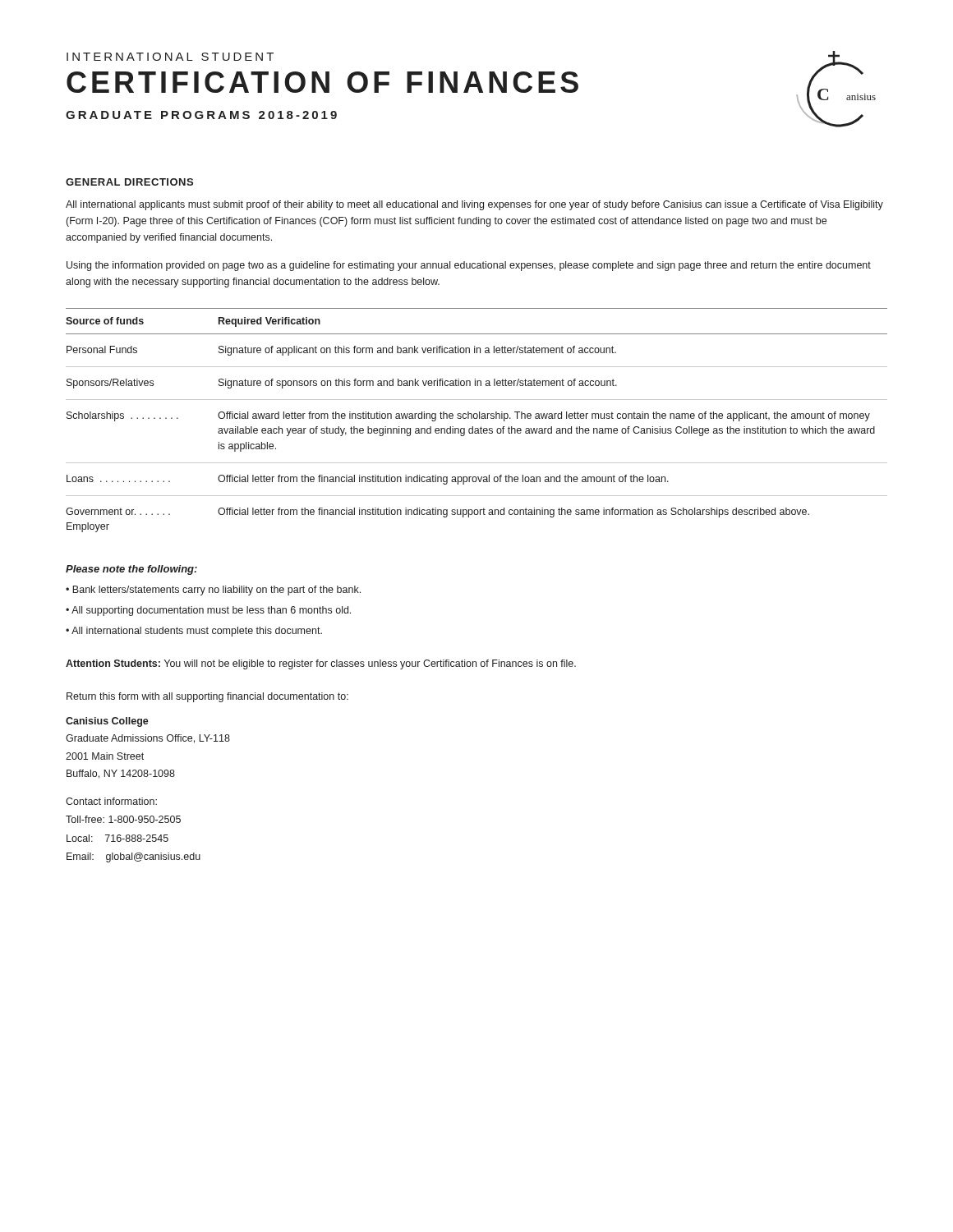Click on the list item containing "• All supporting documentation must be less"
Screen dimensions: 1232x953
209,610
